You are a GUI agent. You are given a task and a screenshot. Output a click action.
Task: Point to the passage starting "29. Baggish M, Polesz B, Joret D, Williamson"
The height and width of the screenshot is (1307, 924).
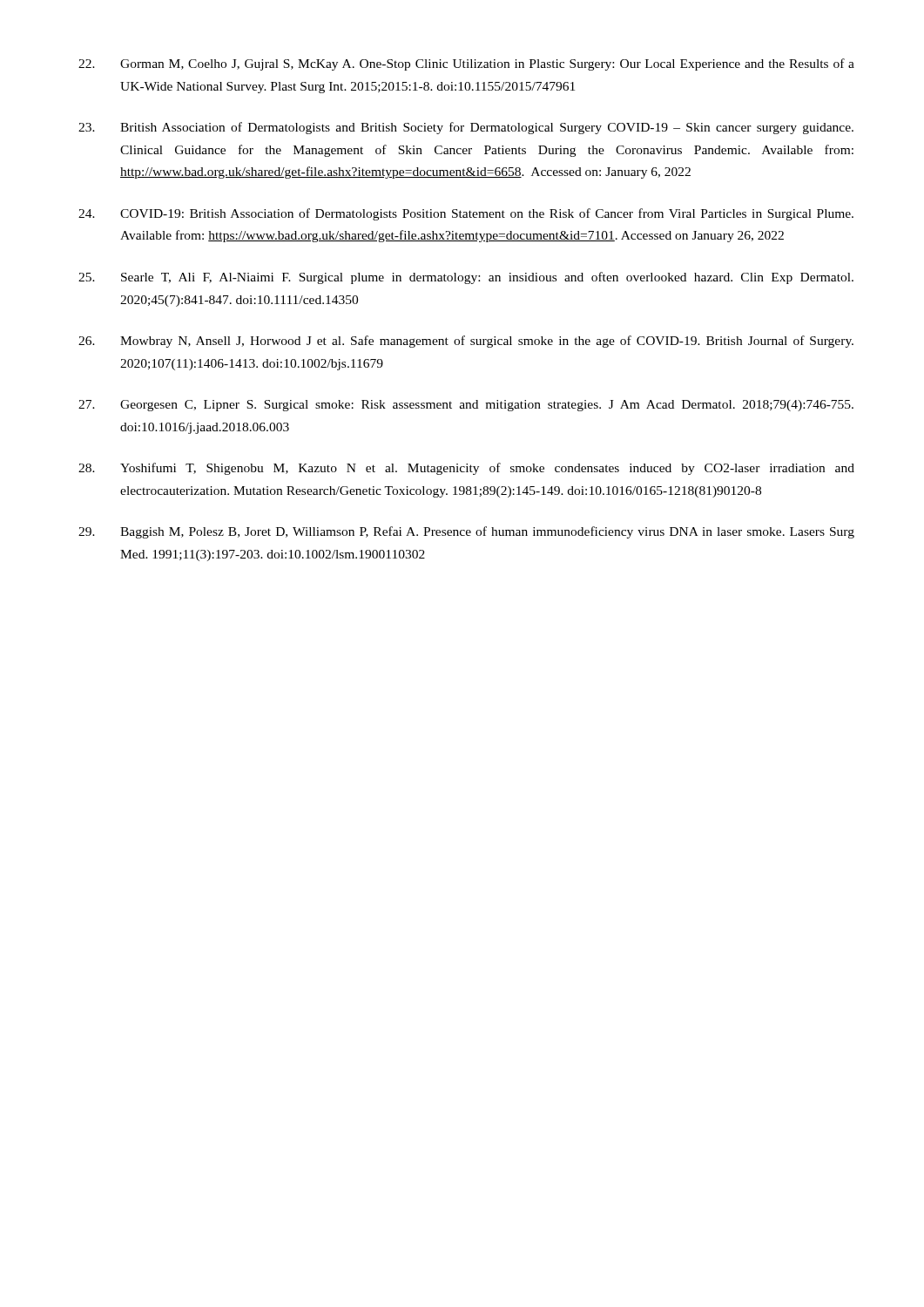click(x=466, y=543)
